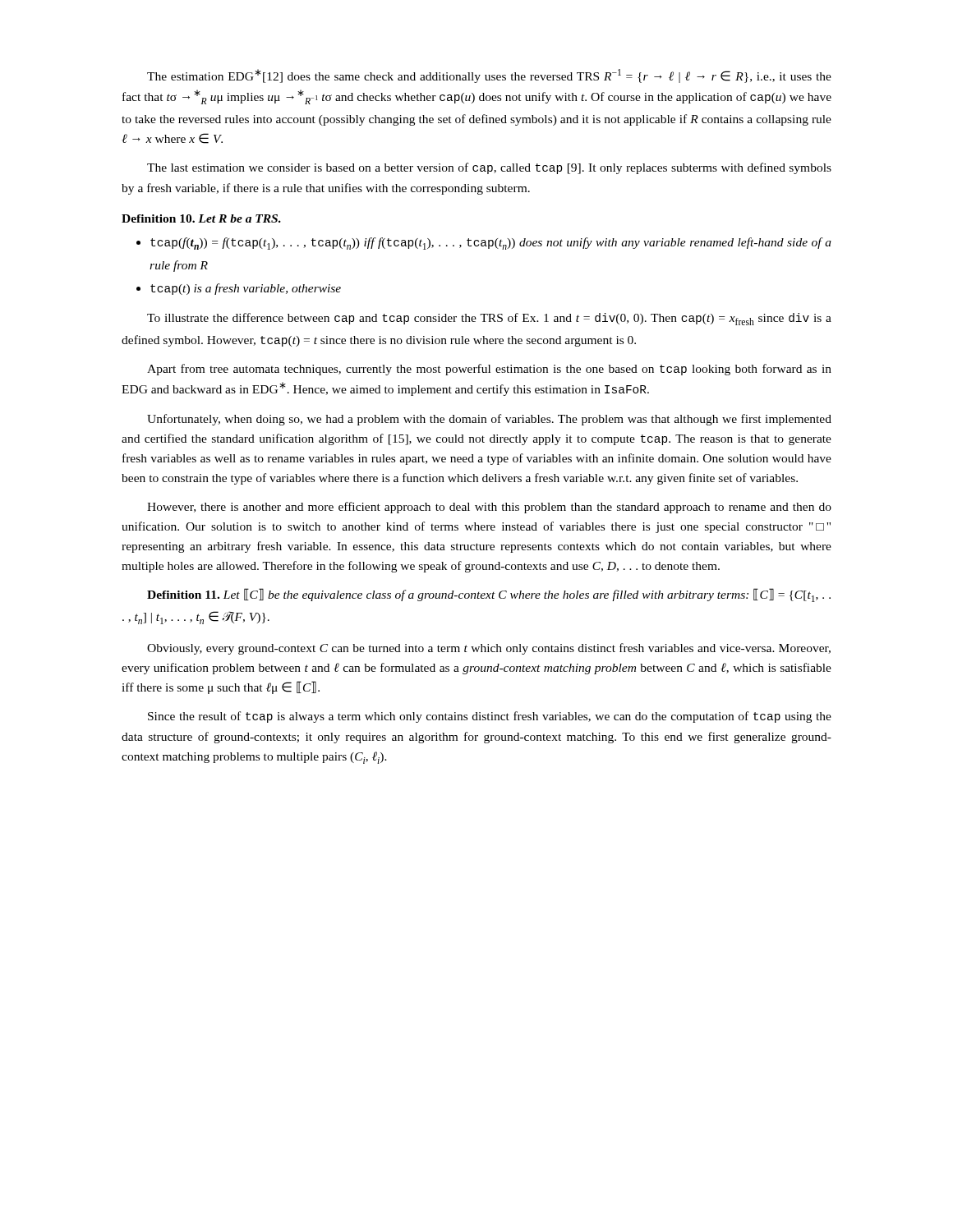Locate the text block containing "Apart from tree automata techniques, currently the most"
953x1232 pixels.
476,379
